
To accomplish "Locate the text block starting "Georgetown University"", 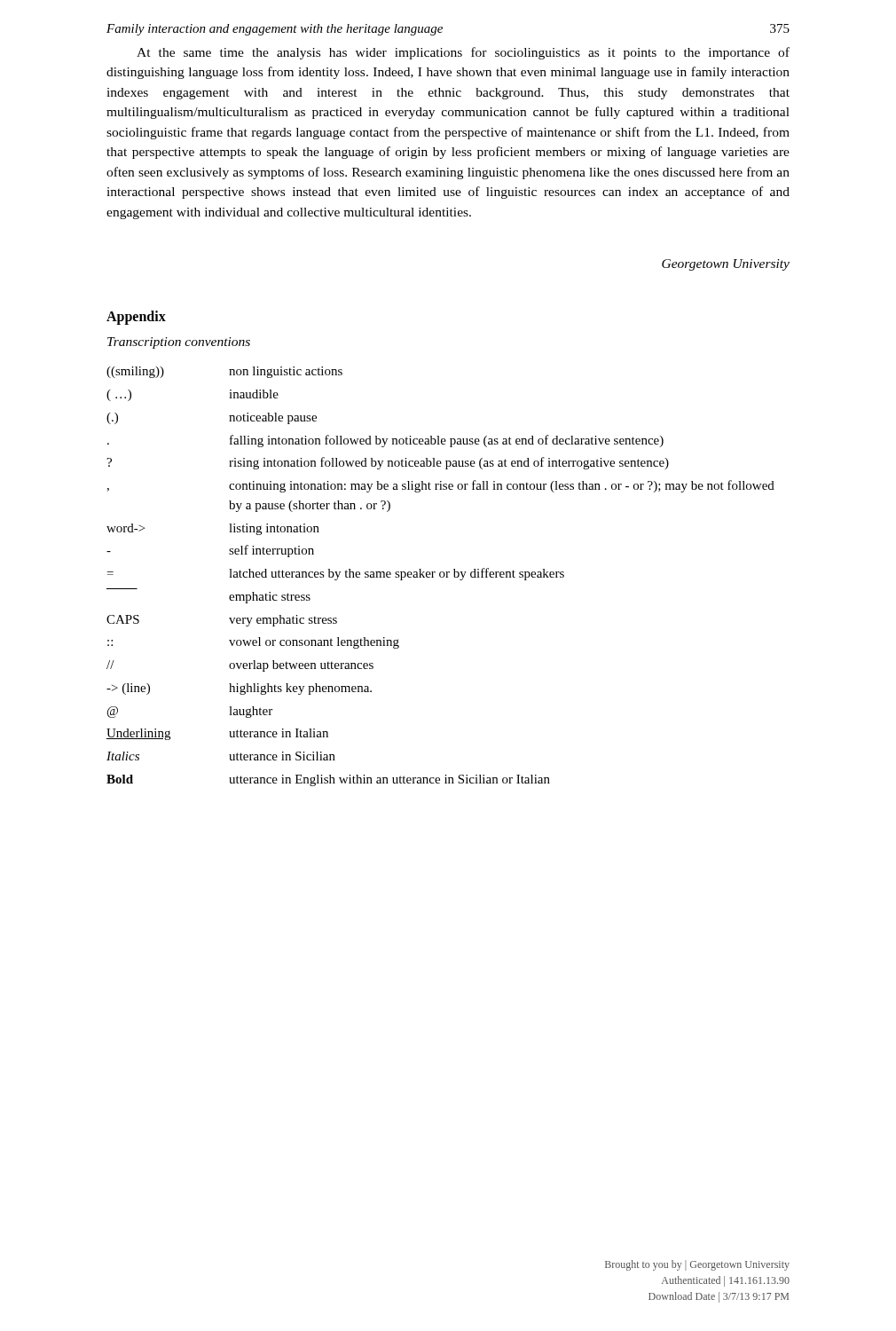I will click(725, 263).
